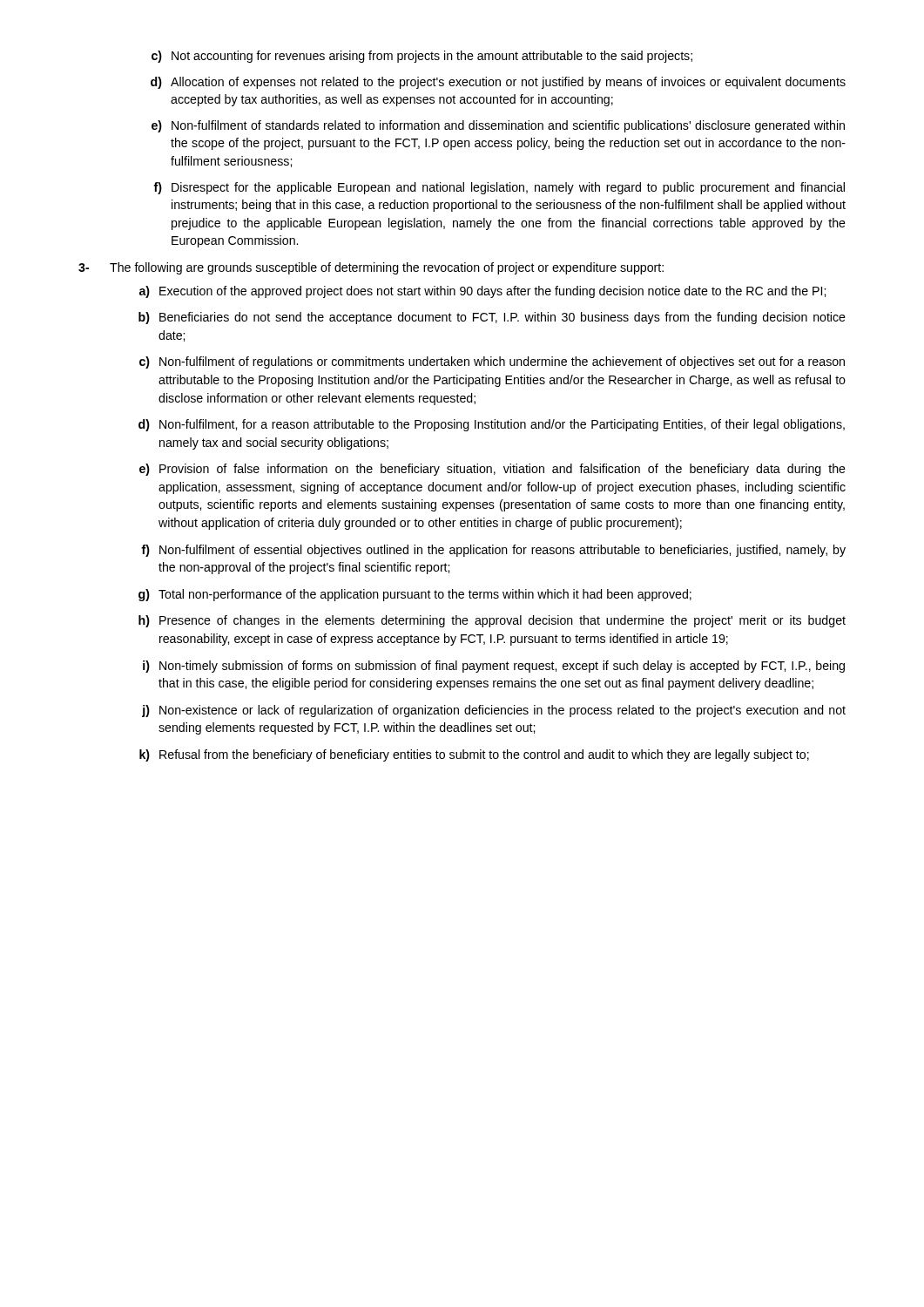The image size is (924, 1307).
Task: Locate the passage starting "3- The following are grounds susceptible"
Action: [462, 268]
